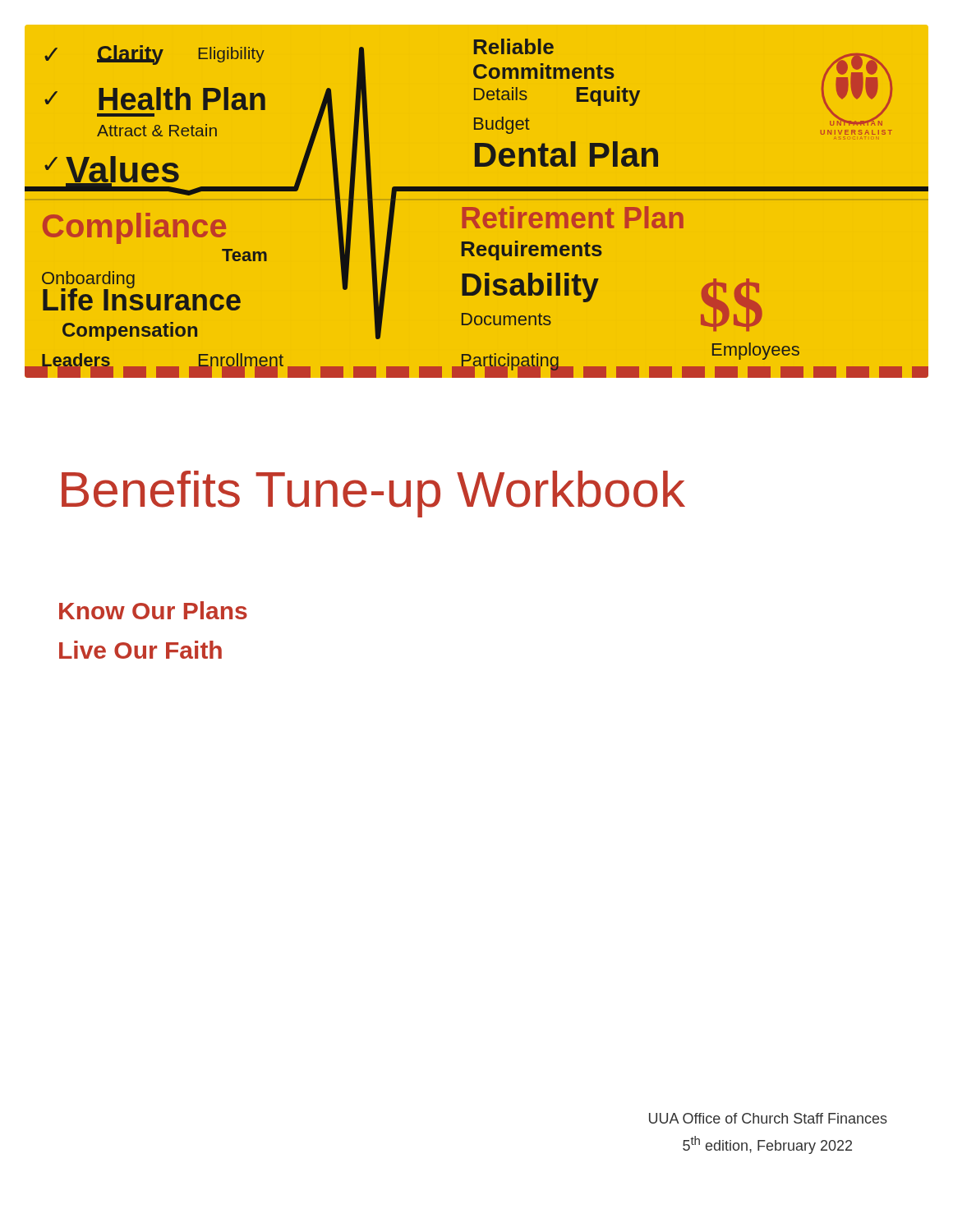Find the title
Image resolution: width=953 pixels, height=1232 pixels.
click(371, 489)
